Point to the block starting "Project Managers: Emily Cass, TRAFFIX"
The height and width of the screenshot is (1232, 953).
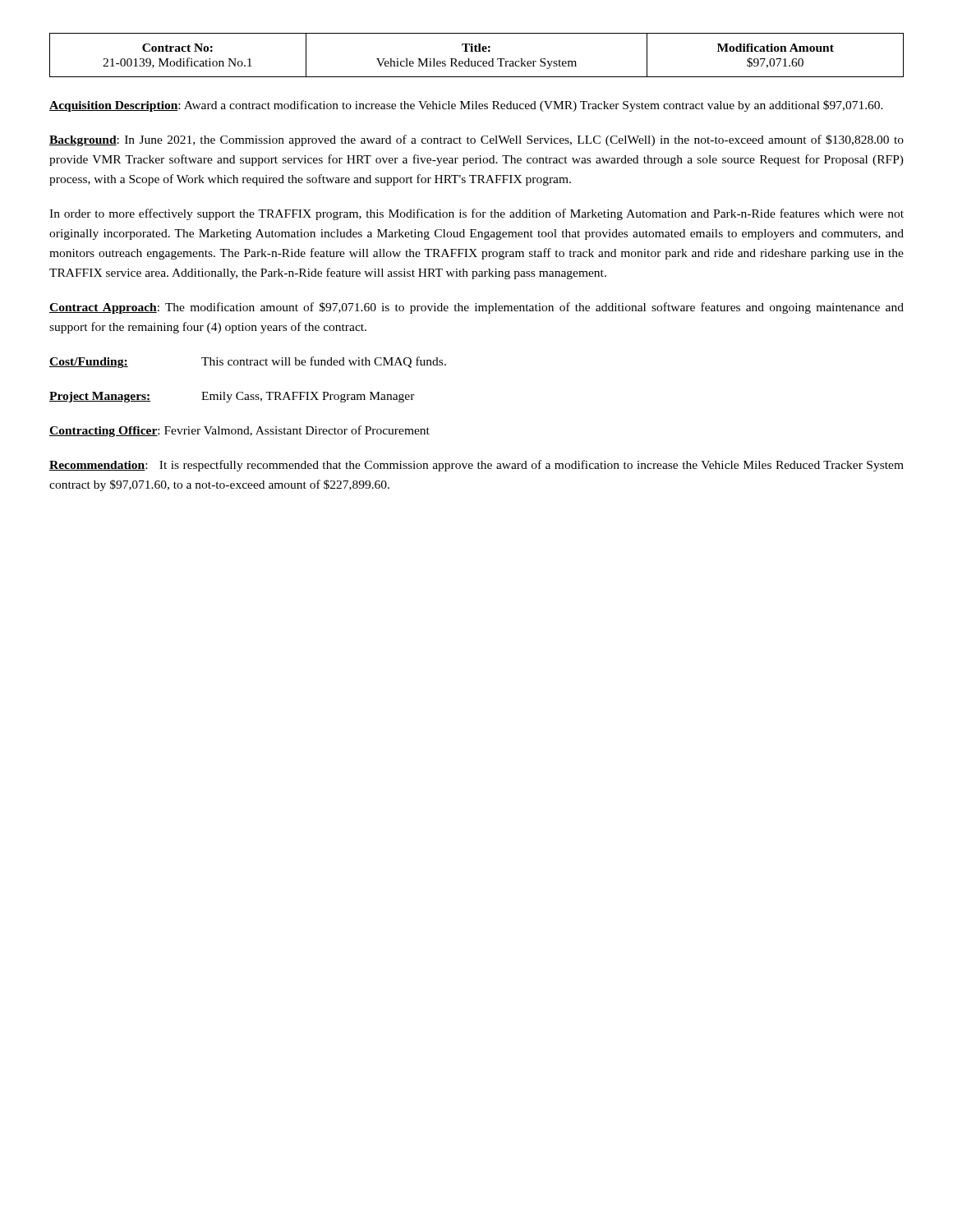232,397
